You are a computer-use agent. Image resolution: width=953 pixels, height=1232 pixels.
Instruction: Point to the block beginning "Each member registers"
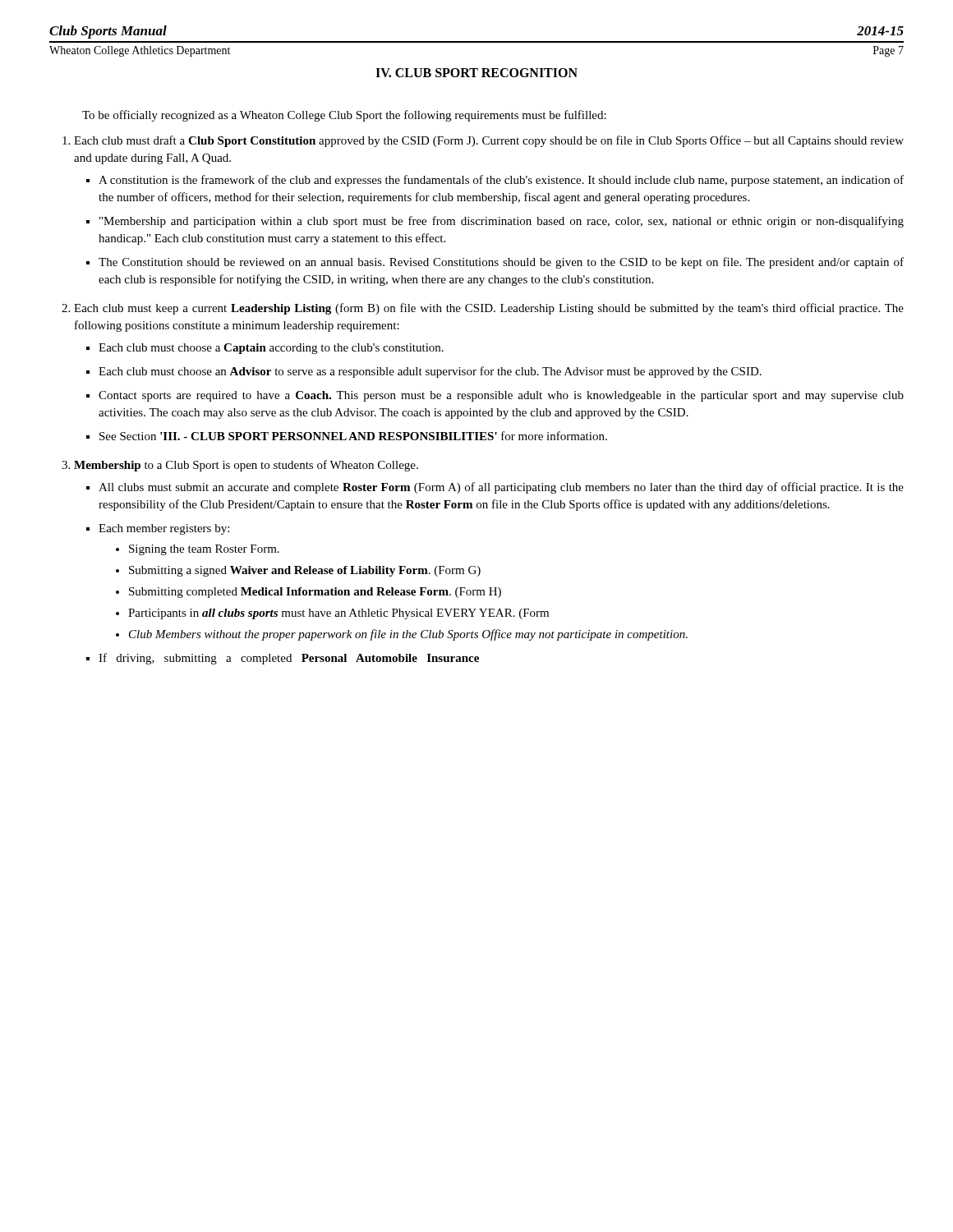pos(501,582)
